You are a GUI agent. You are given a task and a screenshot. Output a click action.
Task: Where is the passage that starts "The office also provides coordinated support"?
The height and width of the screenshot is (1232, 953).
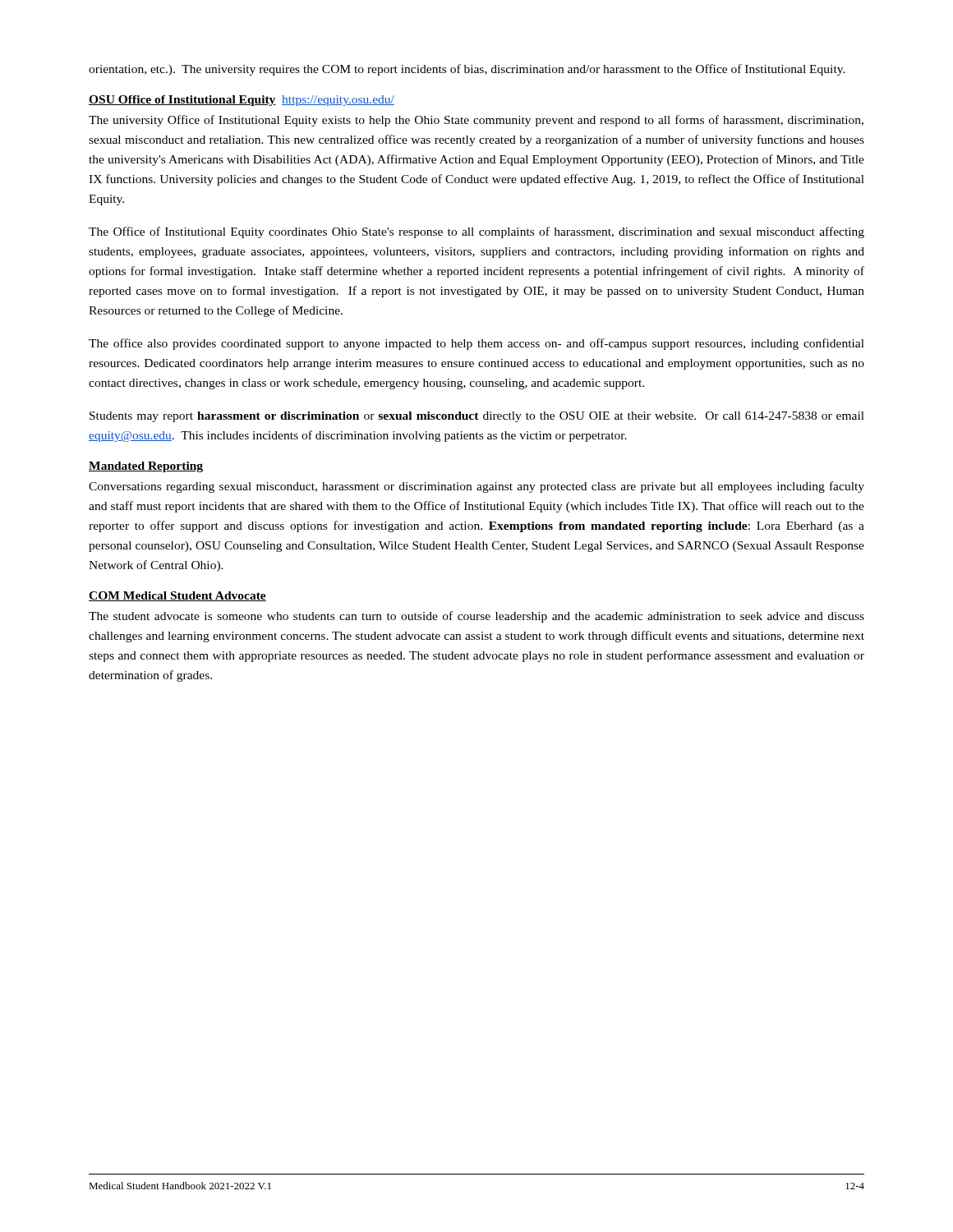coord(476,363)
